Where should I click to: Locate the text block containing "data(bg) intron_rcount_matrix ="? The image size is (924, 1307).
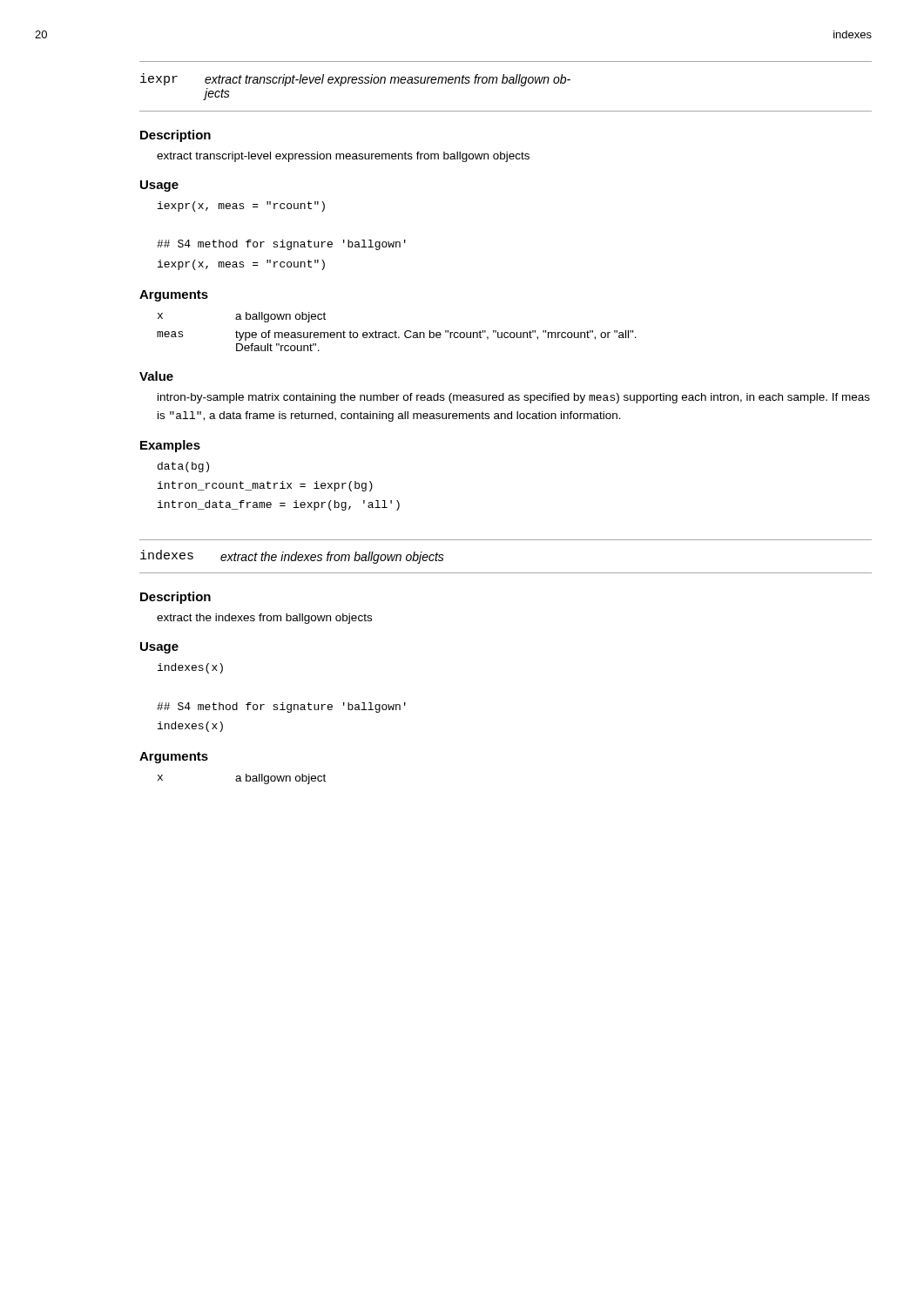279,486
